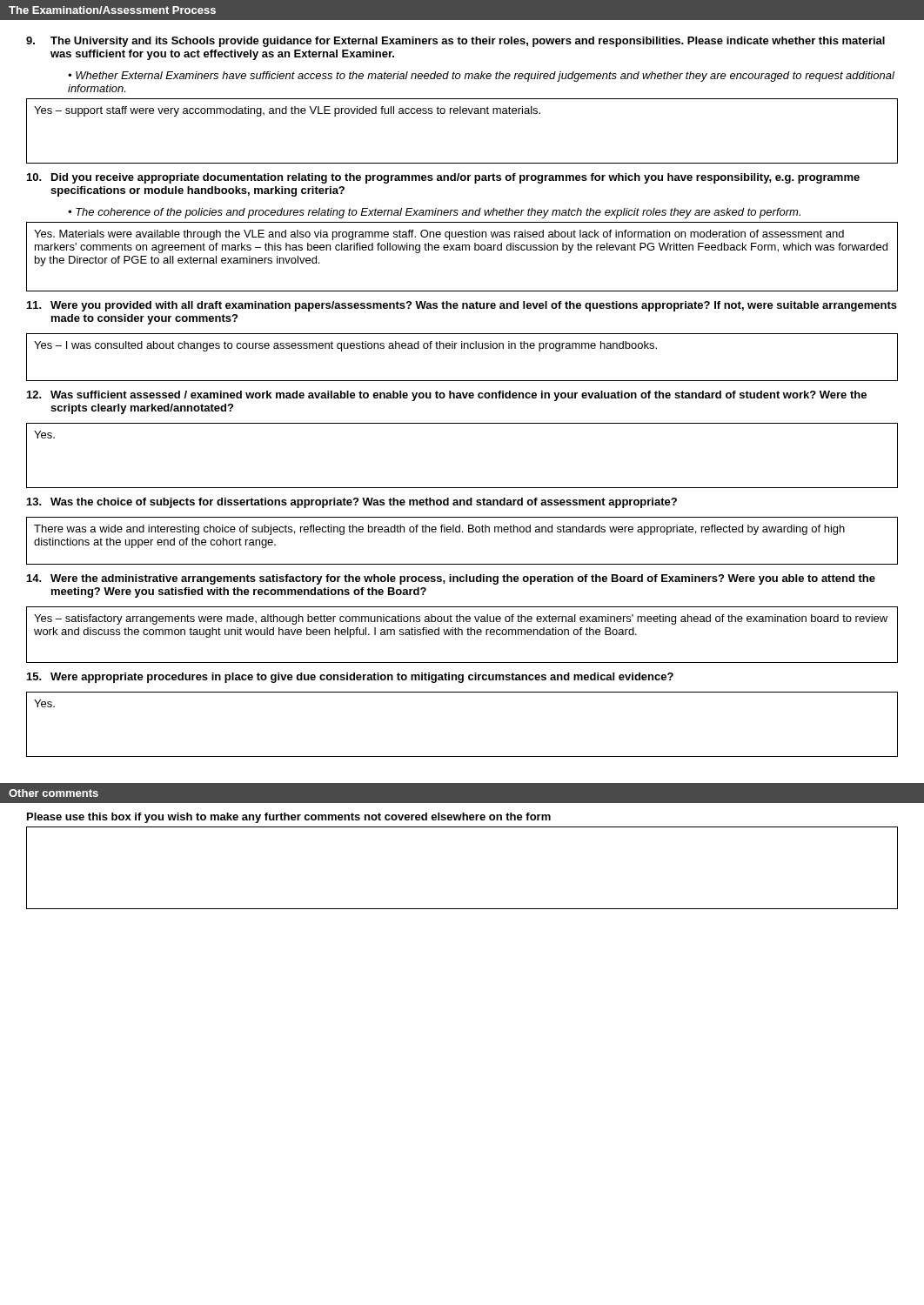Viewport: 924px width, 1305px height.
Task: Find the block on this page that starts "Did you receive appropriate documentation relating"
Action: coord(462,184)
